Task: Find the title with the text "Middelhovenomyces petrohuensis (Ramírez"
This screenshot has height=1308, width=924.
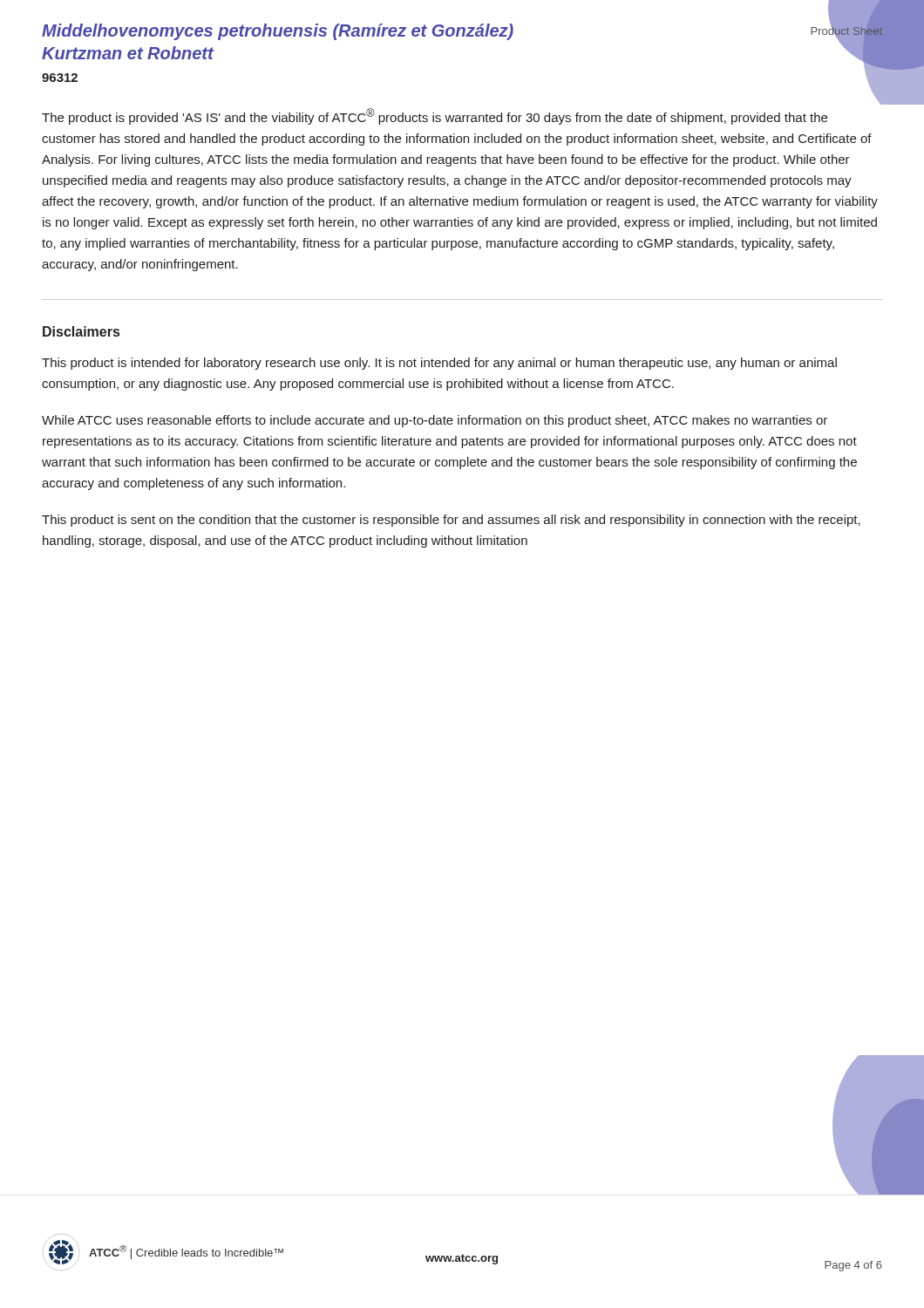Action: (x=278, y=42)
